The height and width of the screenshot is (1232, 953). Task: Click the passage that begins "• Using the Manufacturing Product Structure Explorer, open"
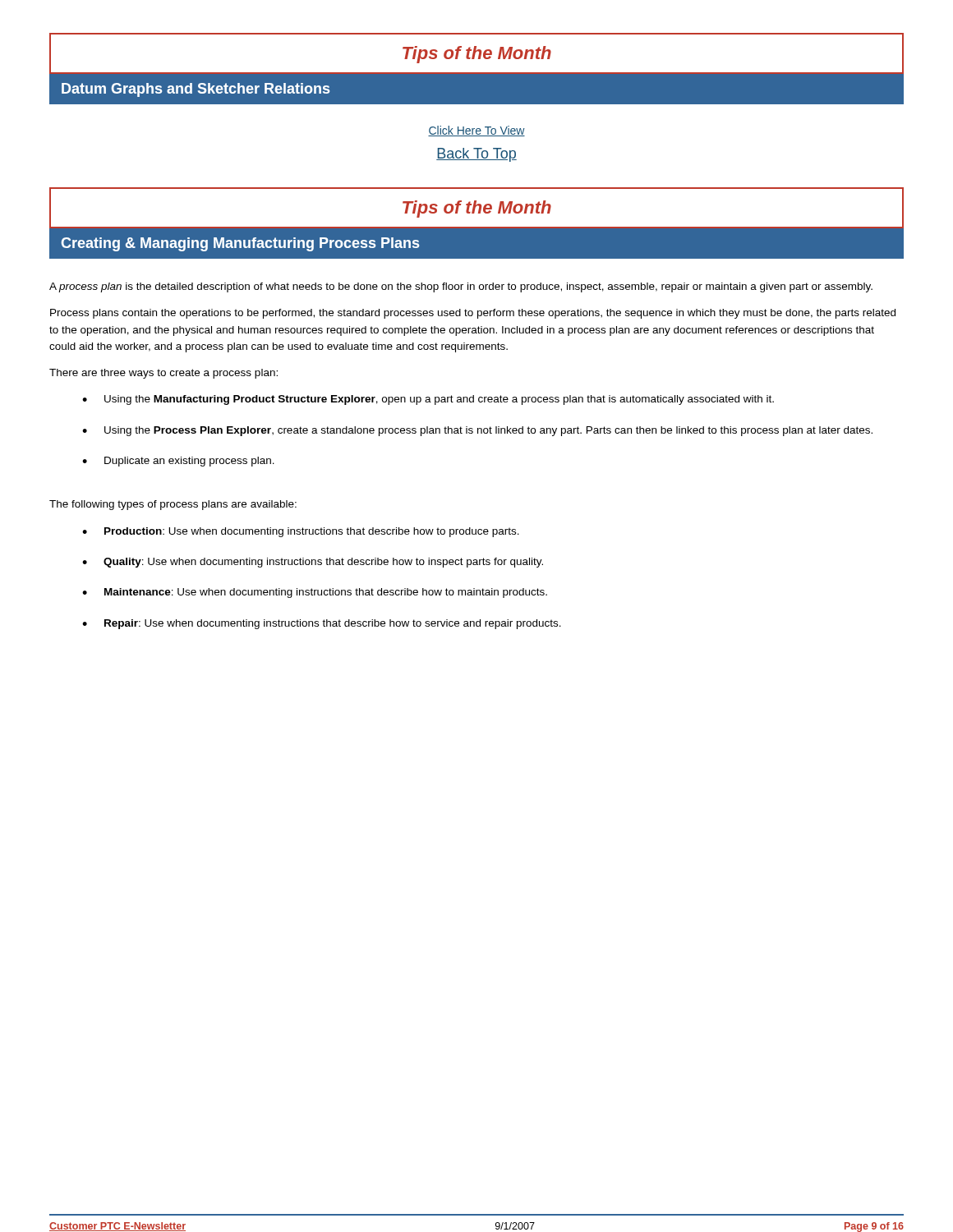pyautogui.click(x=428, y=401)
